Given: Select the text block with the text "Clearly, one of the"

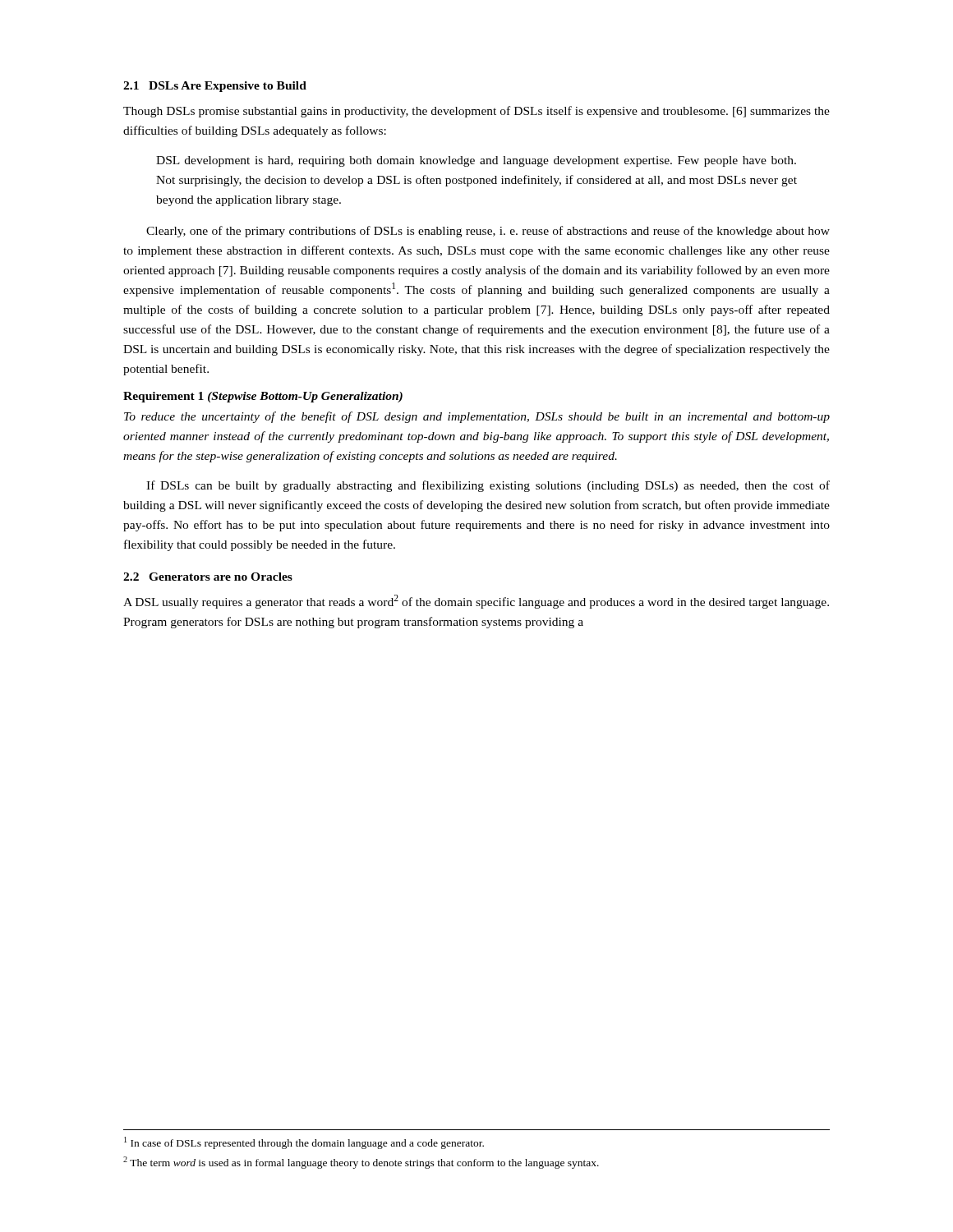Looking at the screenshot, I should 476,300.
